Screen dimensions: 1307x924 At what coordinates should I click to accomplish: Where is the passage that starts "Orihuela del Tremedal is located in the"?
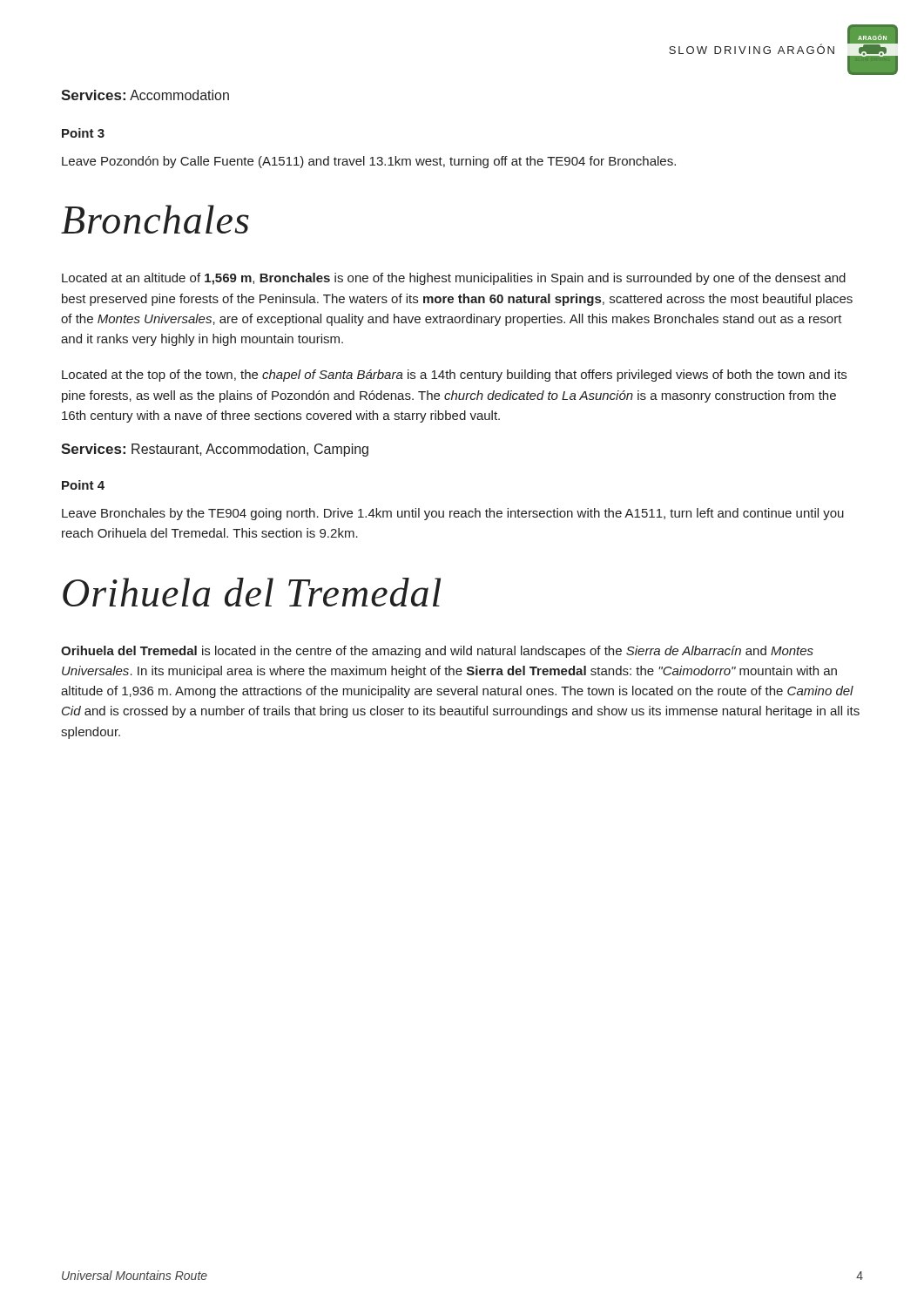tap(460, 691)
